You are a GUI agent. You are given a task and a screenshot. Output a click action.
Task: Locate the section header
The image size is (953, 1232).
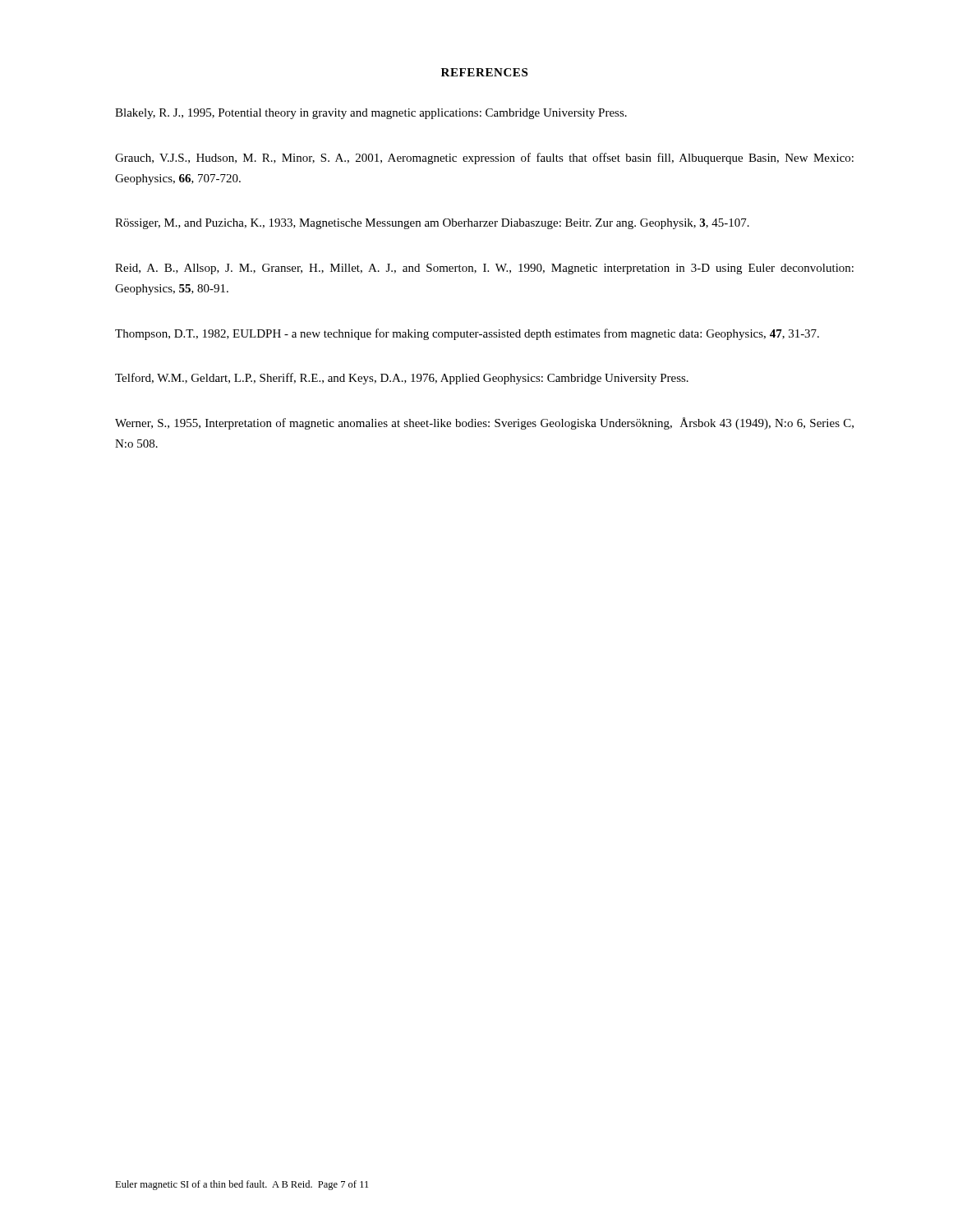pos(485,72)
